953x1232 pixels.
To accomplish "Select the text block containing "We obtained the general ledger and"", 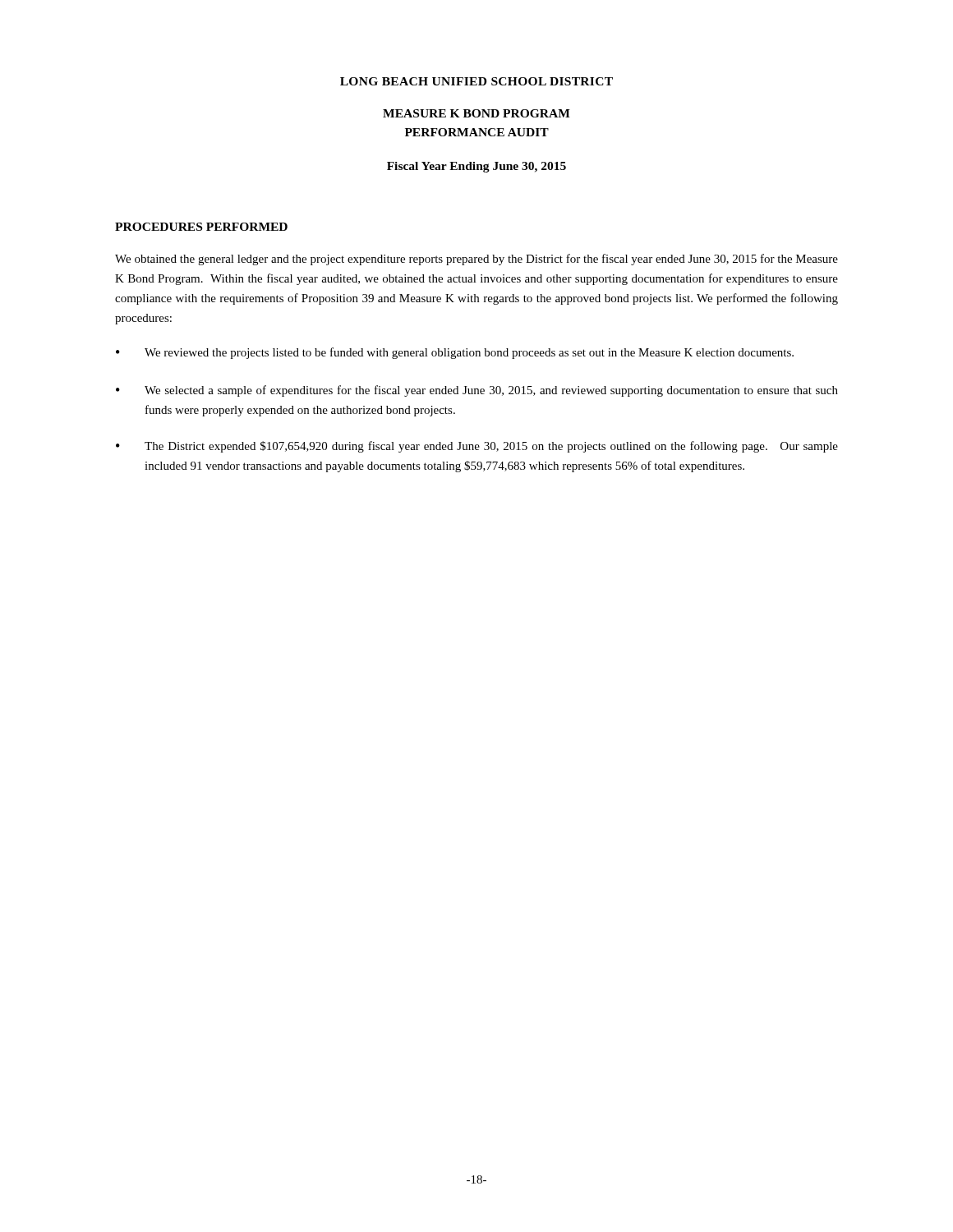I will coord(476,288).
